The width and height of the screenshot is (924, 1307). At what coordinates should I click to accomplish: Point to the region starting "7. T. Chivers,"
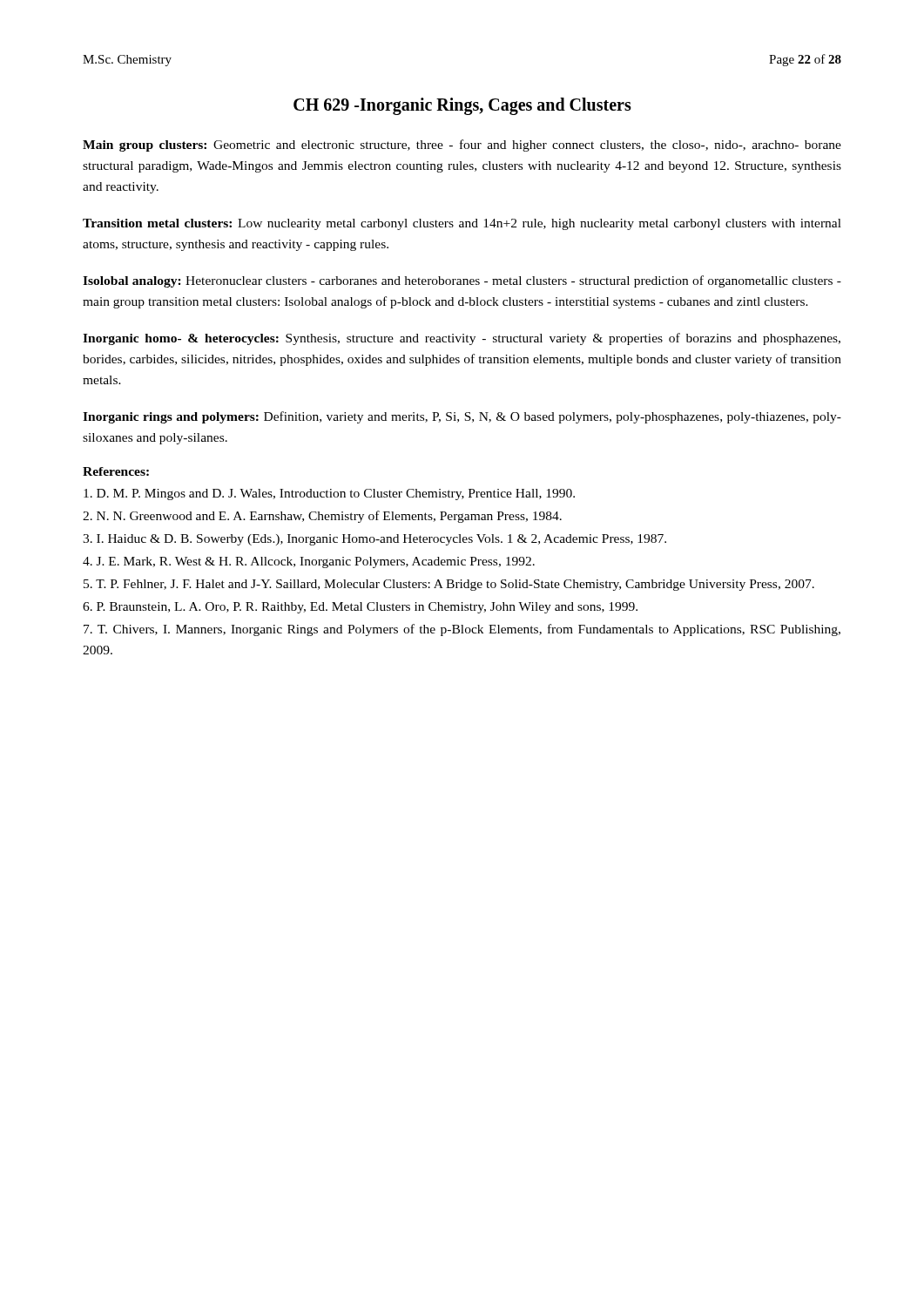[x=462, y=639]
